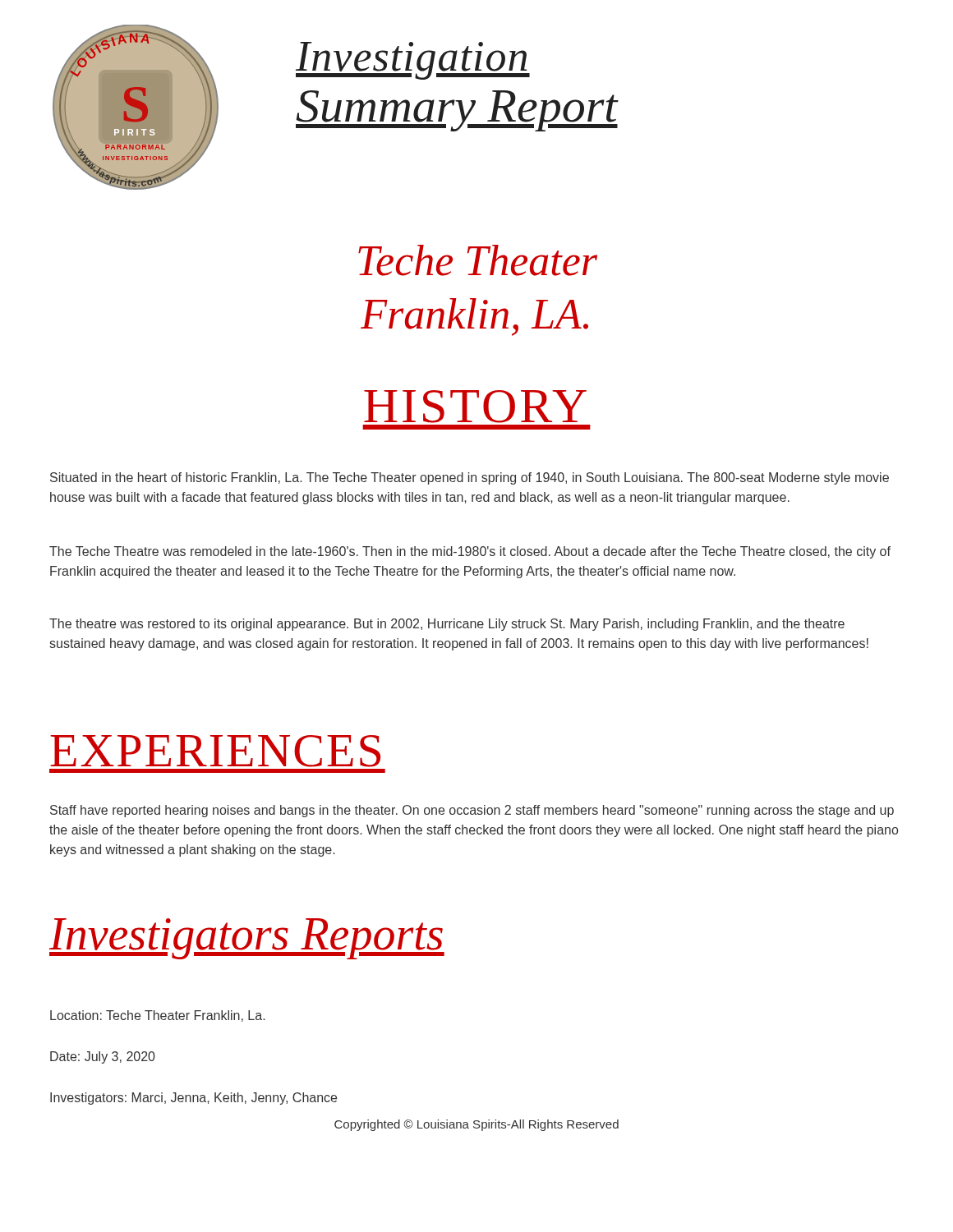Click on the text block that says "The Teche Theatre was remodeled in the"

pos(476,562)
